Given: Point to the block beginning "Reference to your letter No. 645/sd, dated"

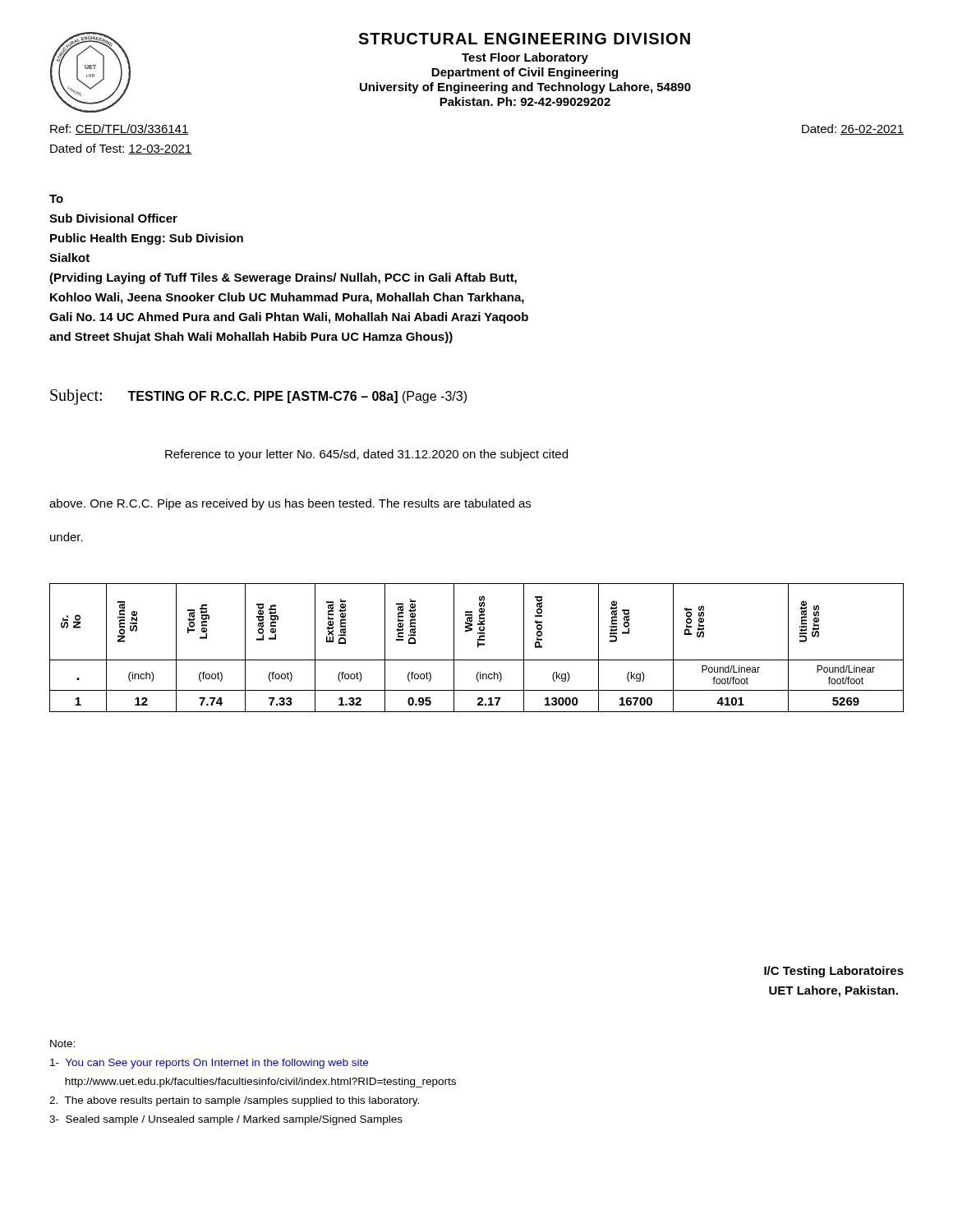Looking at the screenshot, I should 366,454.
